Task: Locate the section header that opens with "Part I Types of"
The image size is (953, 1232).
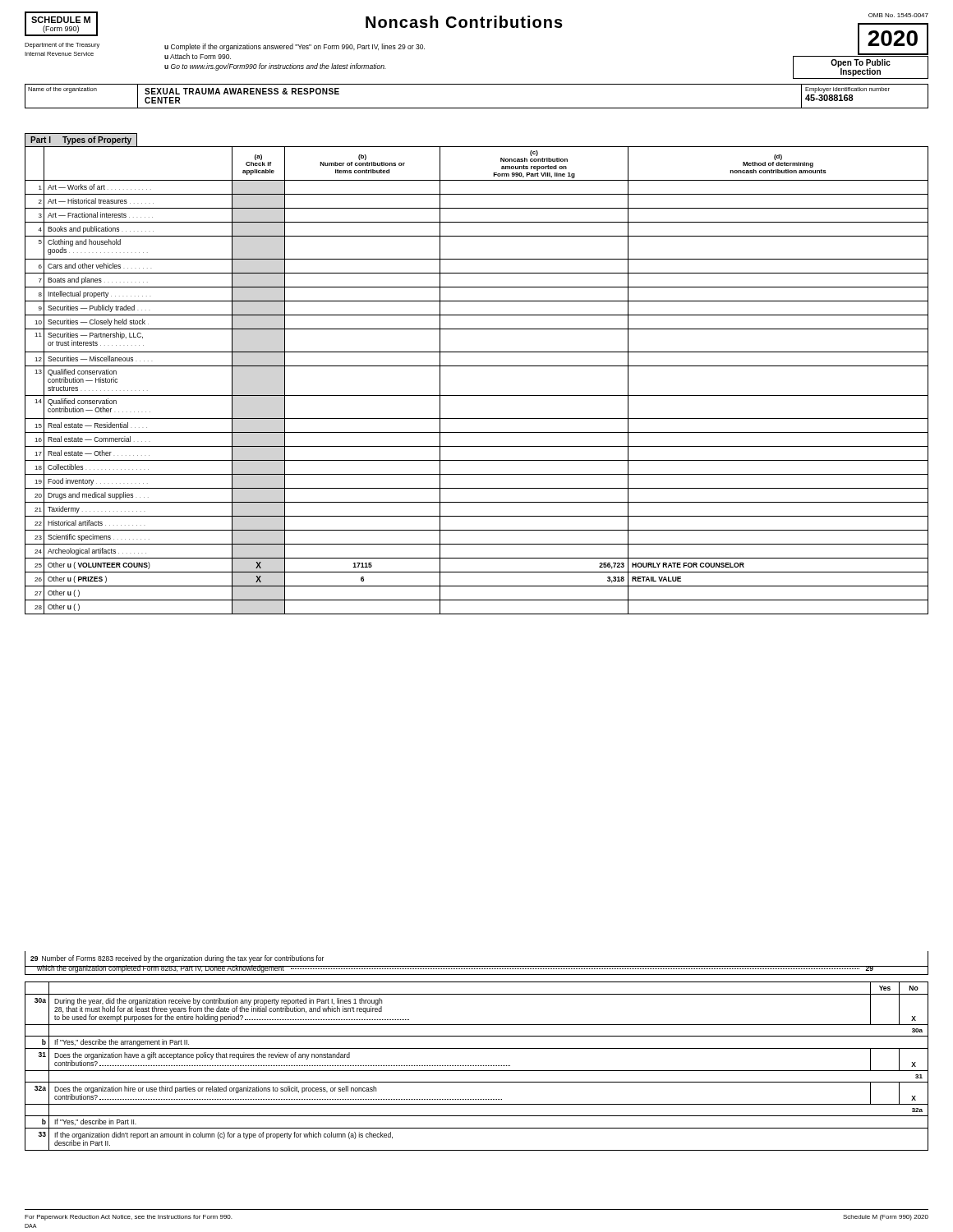Action: (x=81, y=140)
